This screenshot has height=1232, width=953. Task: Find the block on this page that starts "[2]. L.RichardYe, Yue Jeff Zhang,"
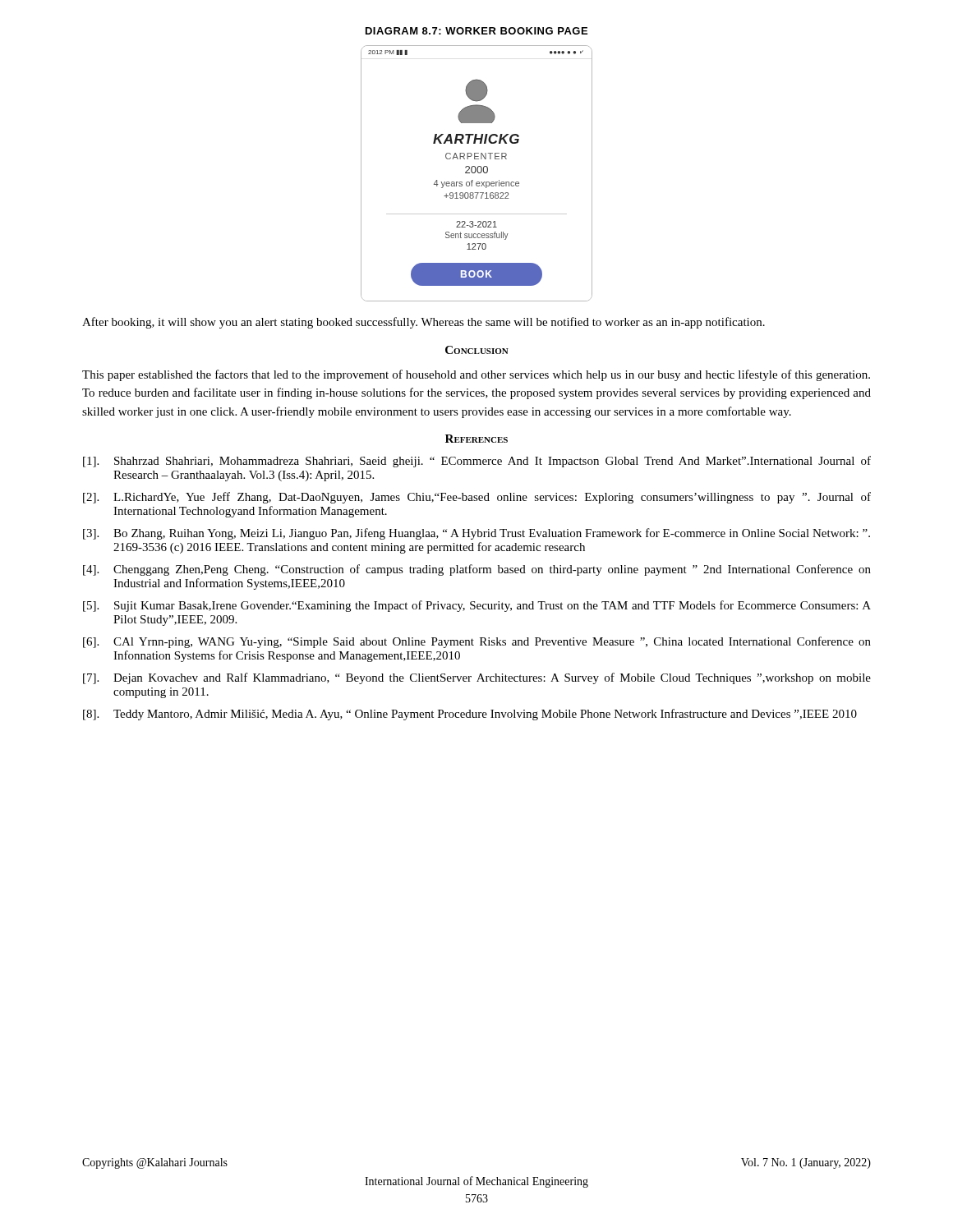tap(476, 504)
